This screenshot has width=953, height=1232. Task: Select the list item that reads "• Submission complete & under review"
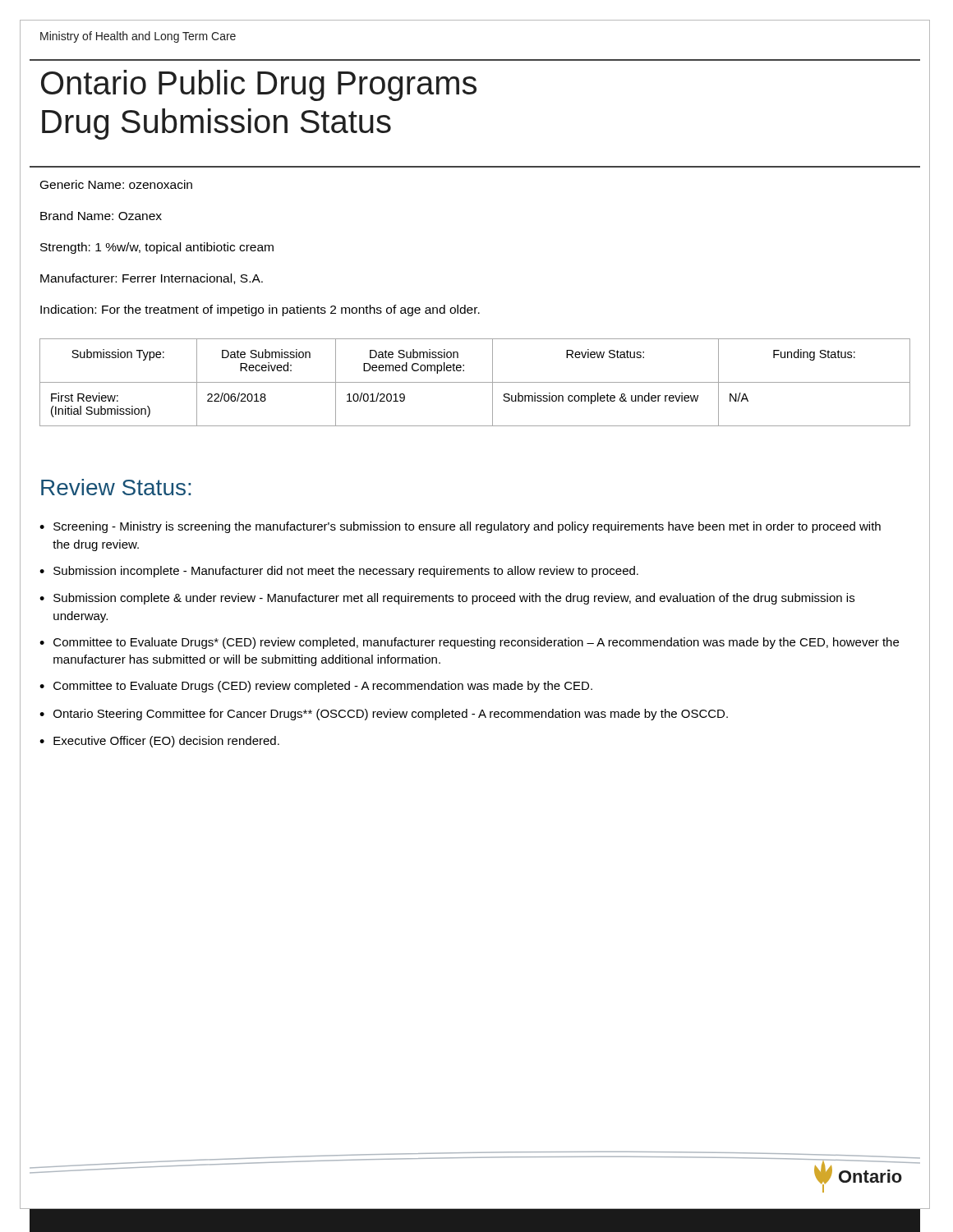tap(470, 607)
